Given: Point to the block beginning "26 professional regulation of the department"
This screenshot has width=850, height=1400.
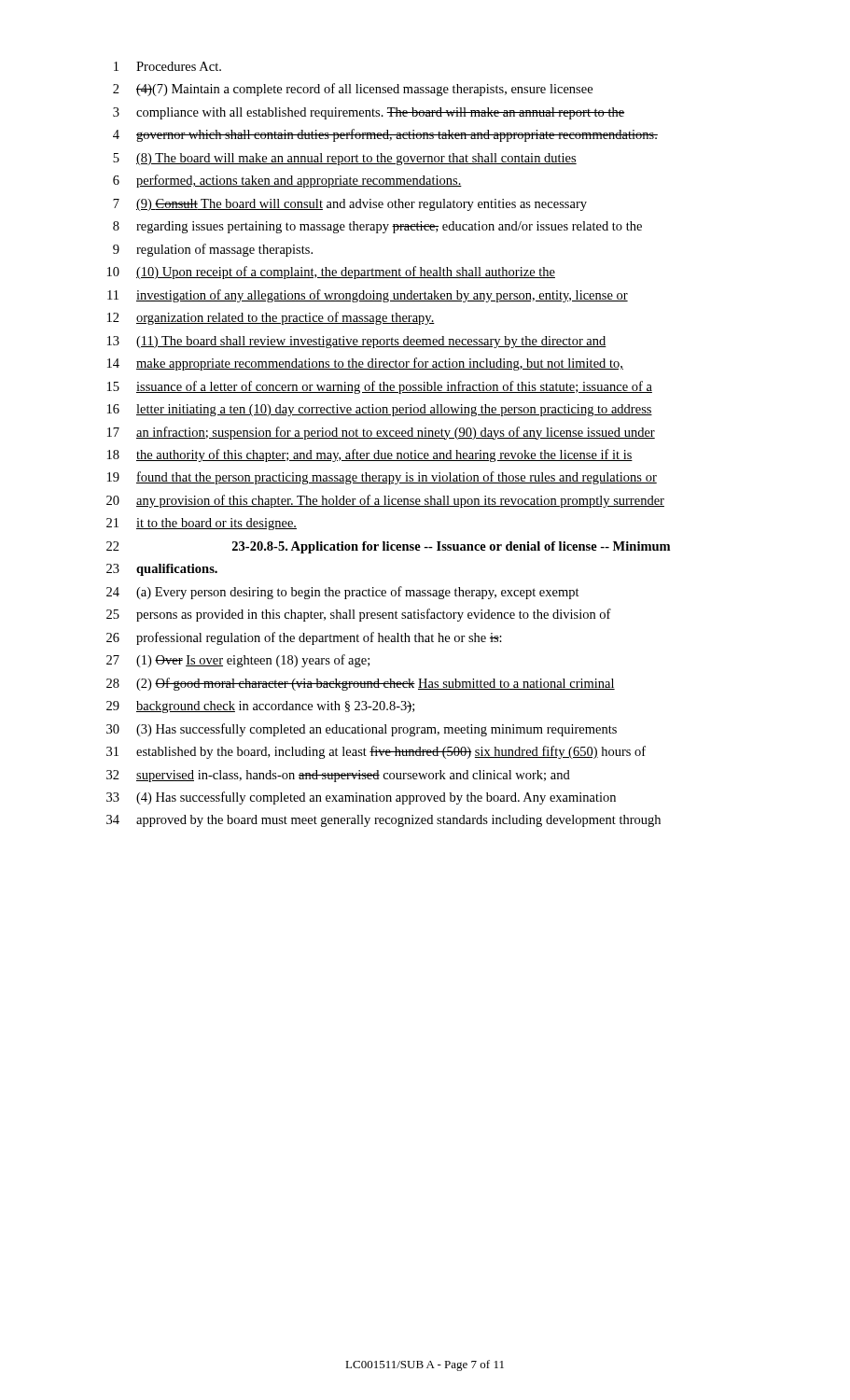Looking at the screenshot, I should click(x=425, y=637).
